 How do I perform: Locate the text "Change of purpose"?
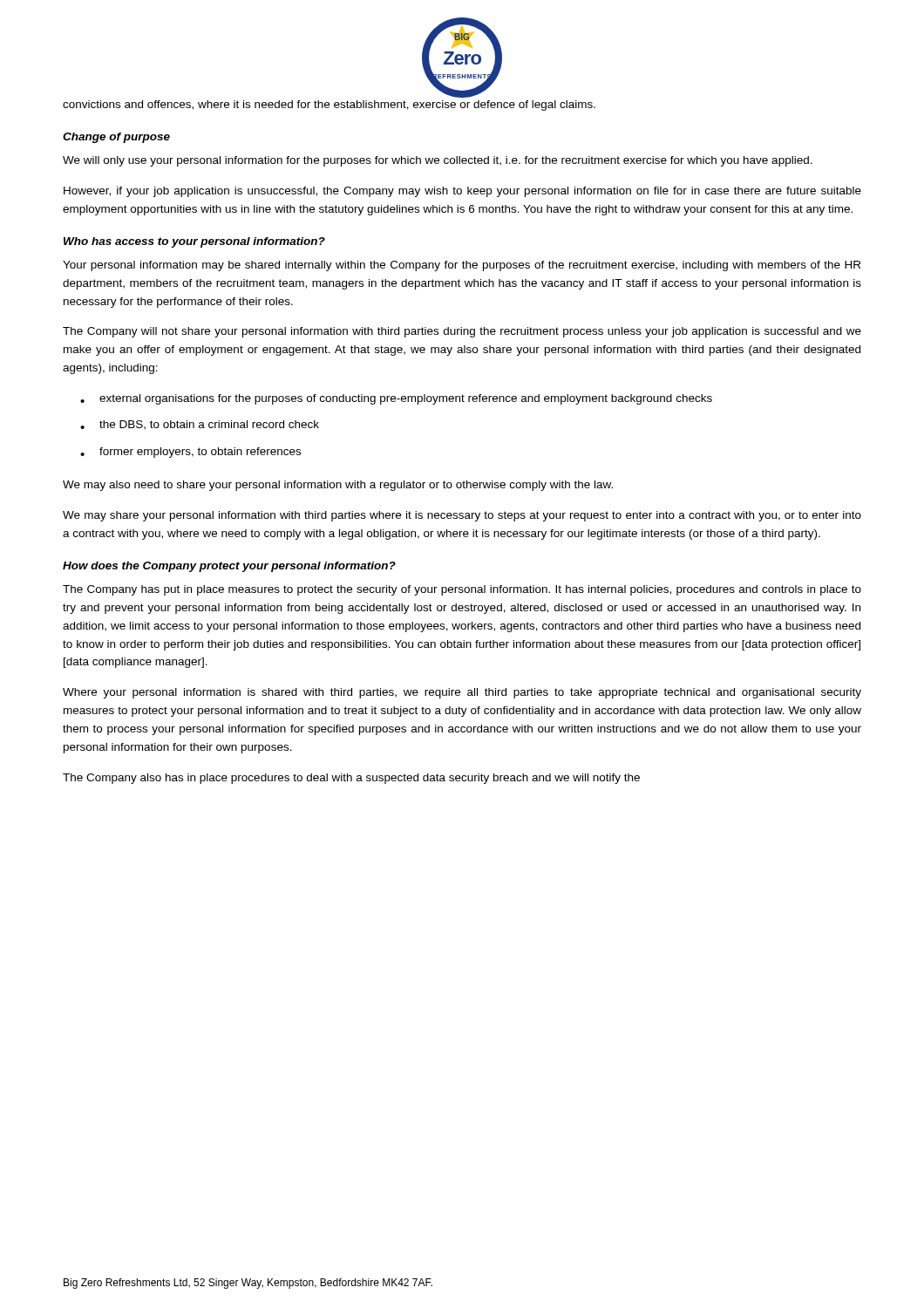click(x=116, y=136)
